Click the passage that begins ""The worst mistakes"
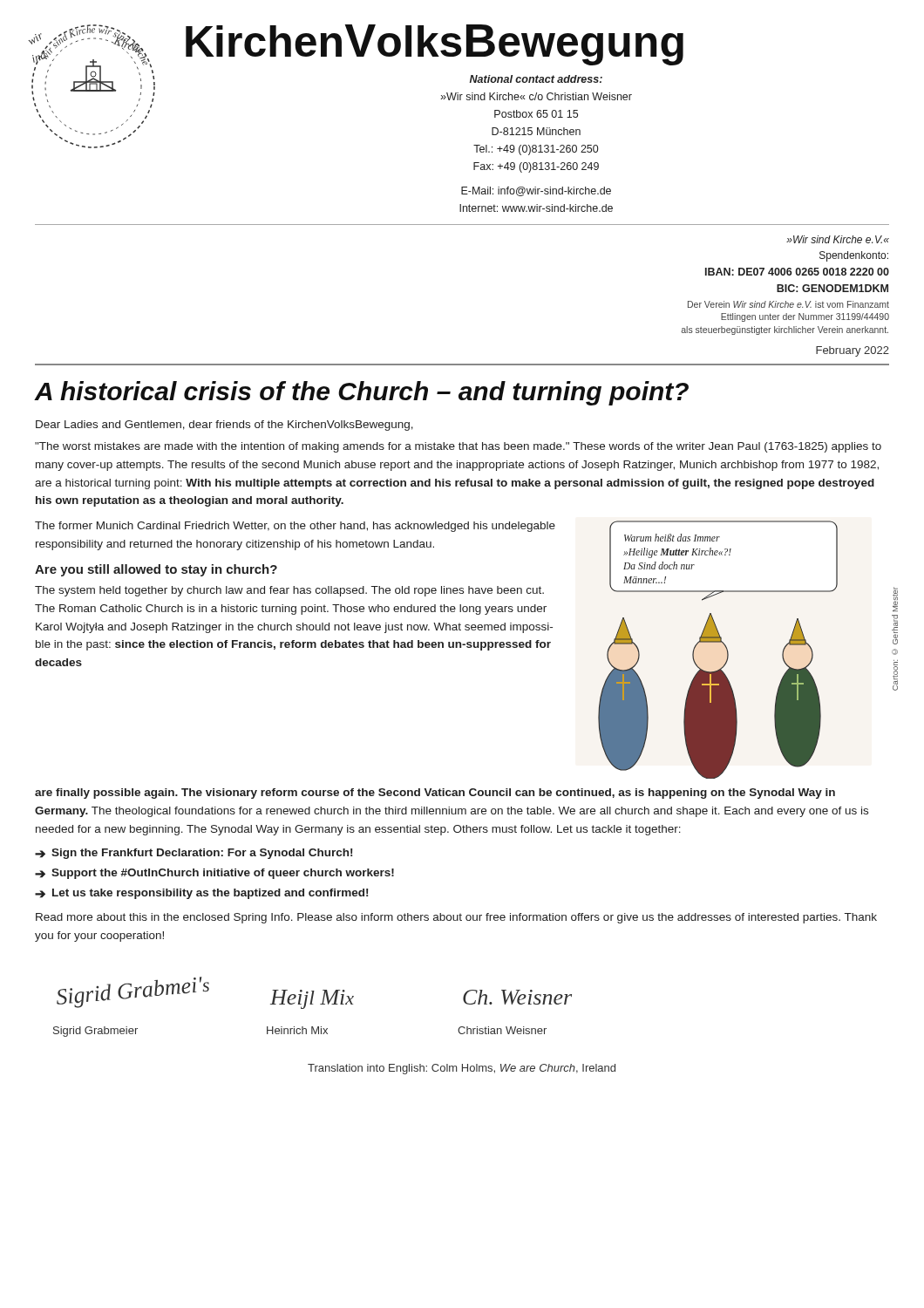The image size is (924, 1308). coord(458,473)
